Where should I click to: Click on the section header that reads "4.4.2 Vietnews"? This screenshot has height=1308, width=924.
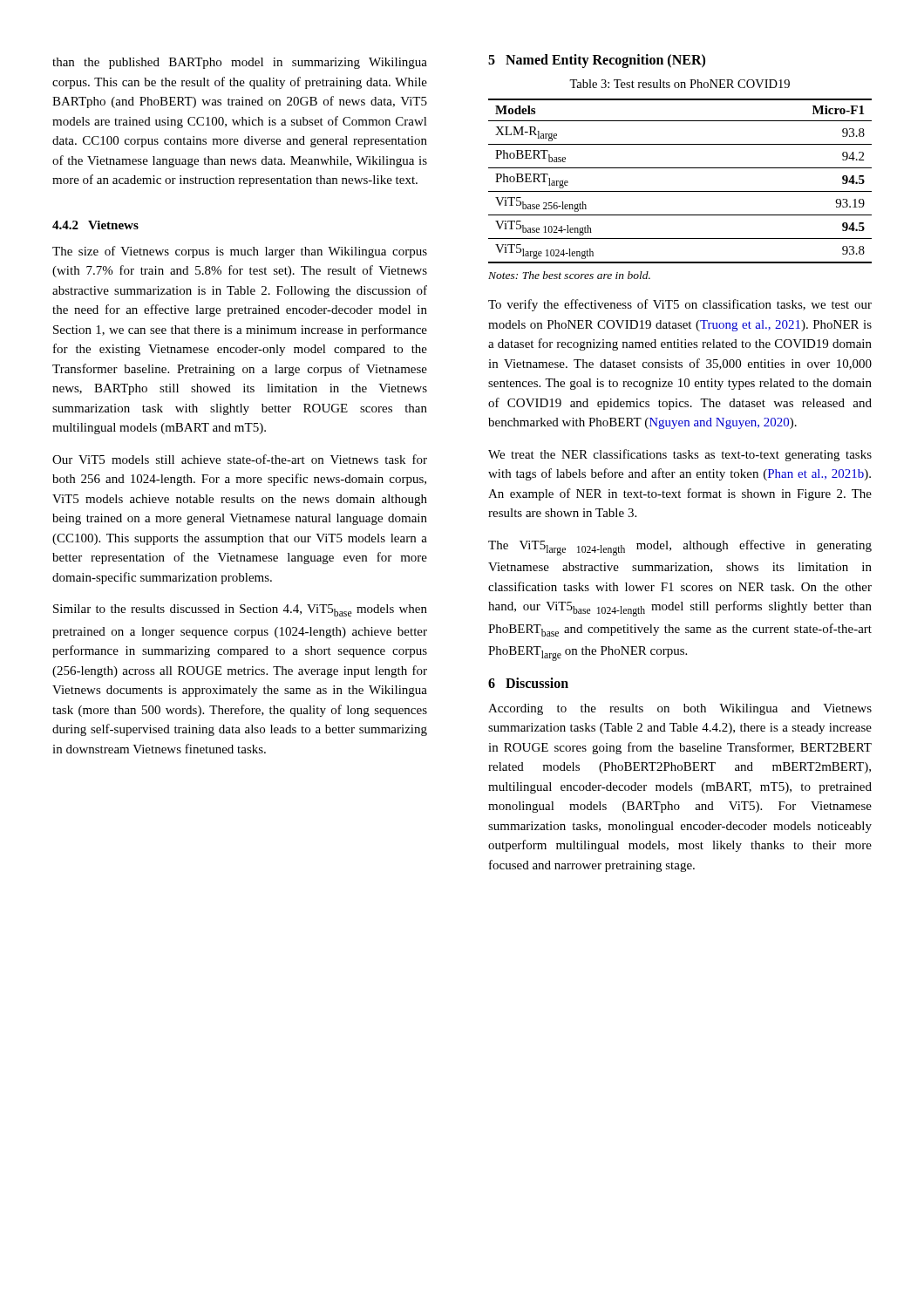[x=95, y=225]
